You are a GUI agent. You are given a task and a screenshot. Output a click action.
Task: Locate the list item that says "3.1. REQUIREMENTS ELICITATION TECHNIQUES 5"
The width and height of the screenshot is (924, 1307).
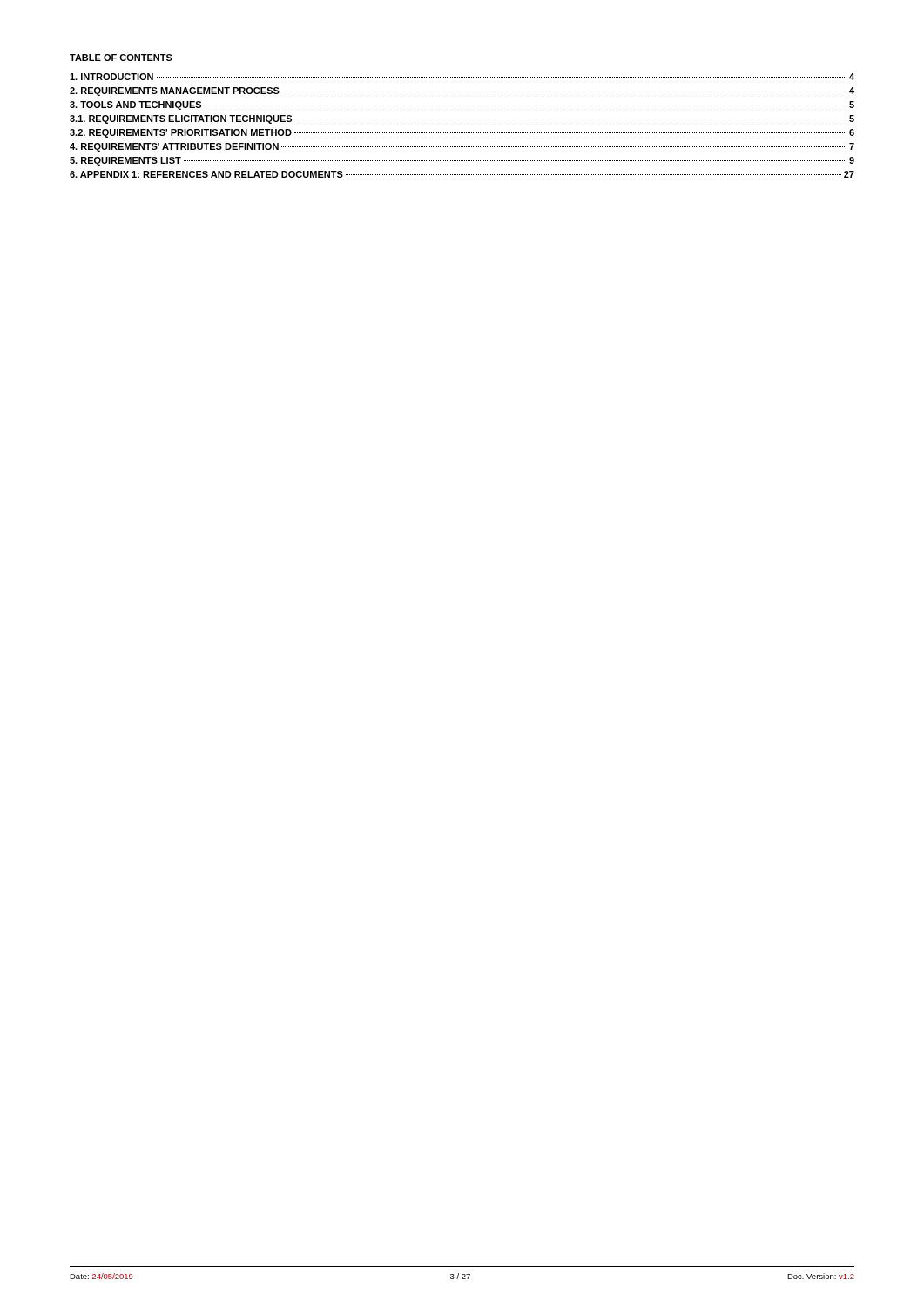pyautogui.click(x=462, y=119)
